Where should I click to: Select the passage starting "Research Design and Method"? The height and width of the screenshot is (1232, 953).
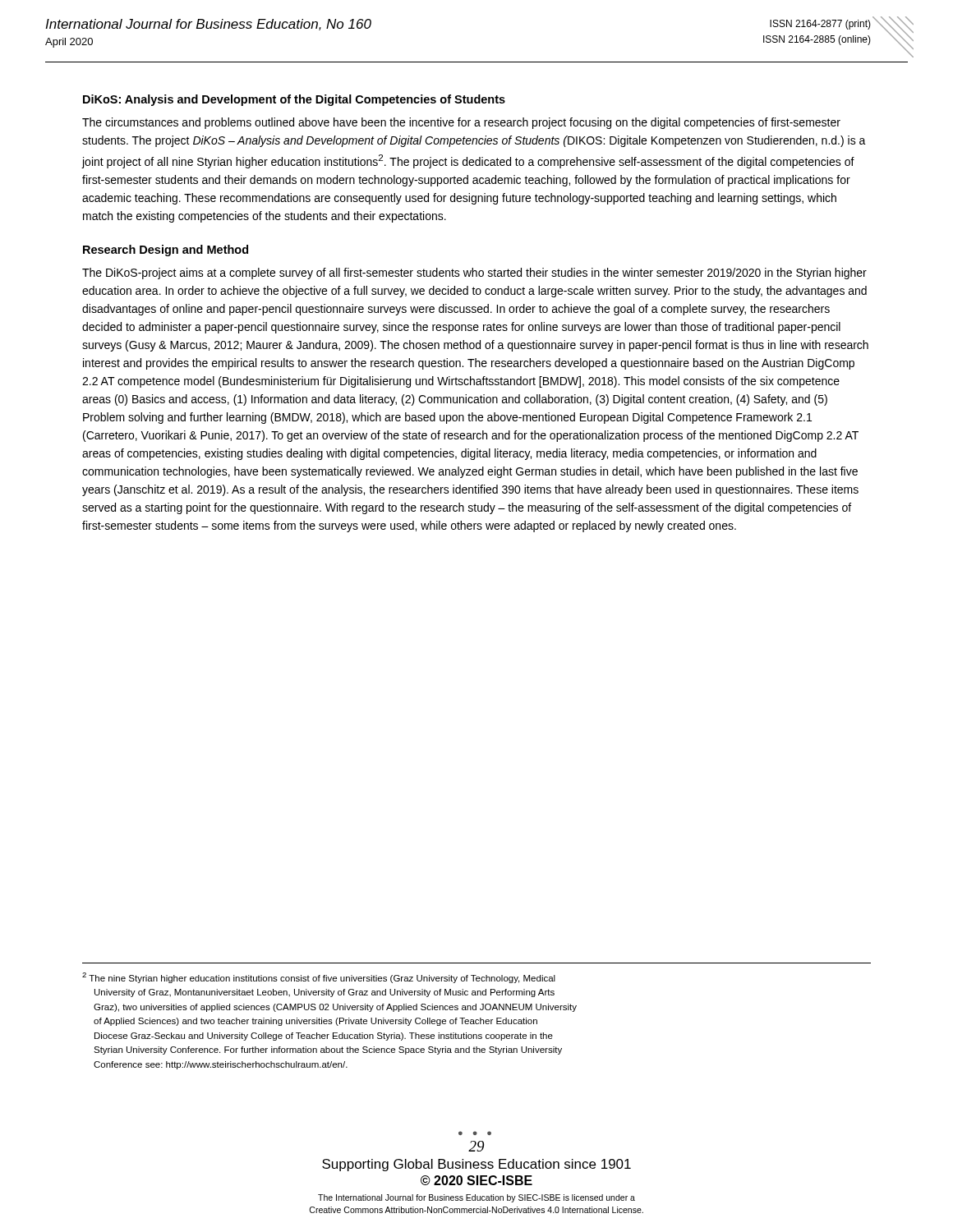tap(166, 250)
